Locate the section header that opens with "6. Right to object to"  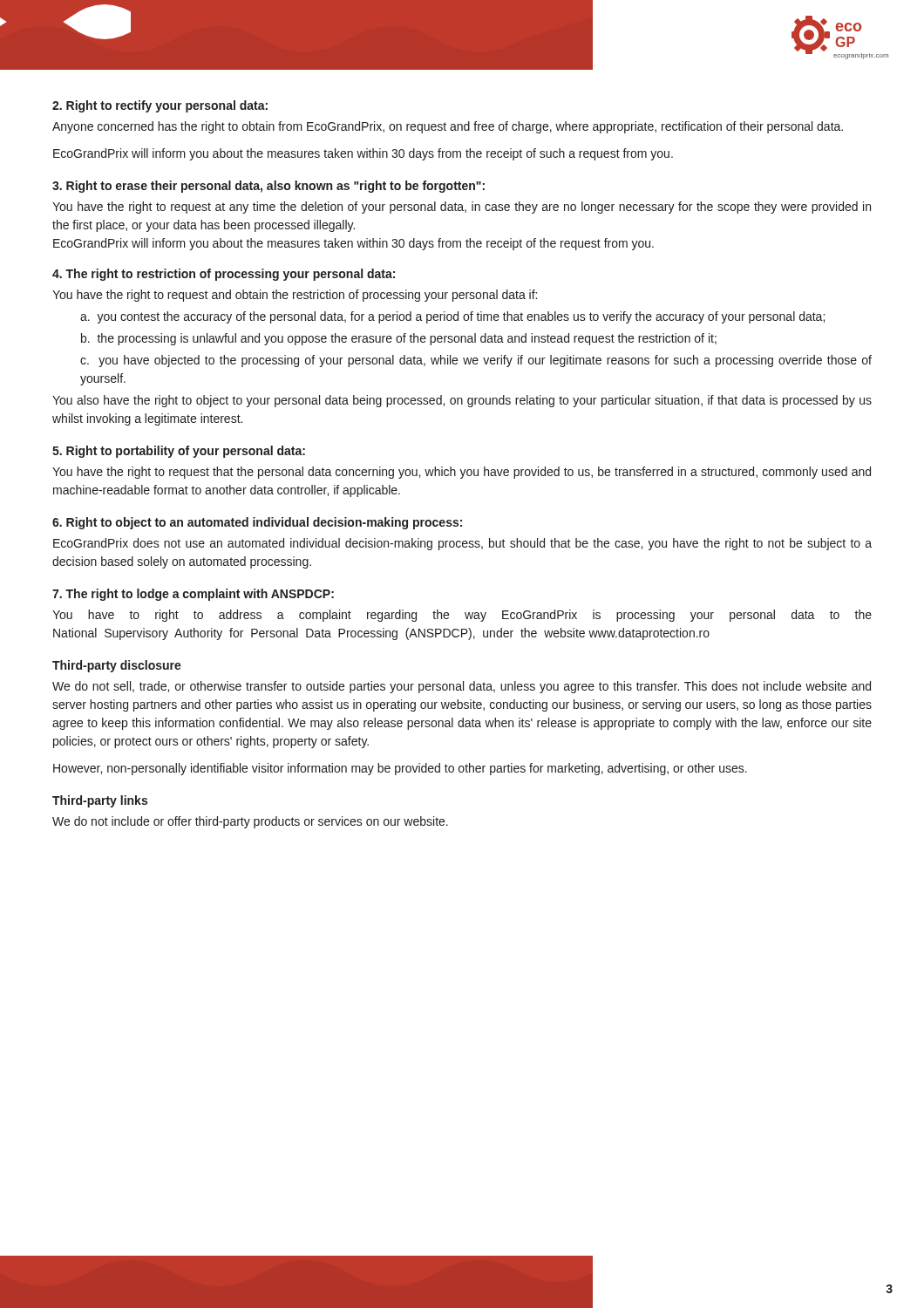point(258,522)
